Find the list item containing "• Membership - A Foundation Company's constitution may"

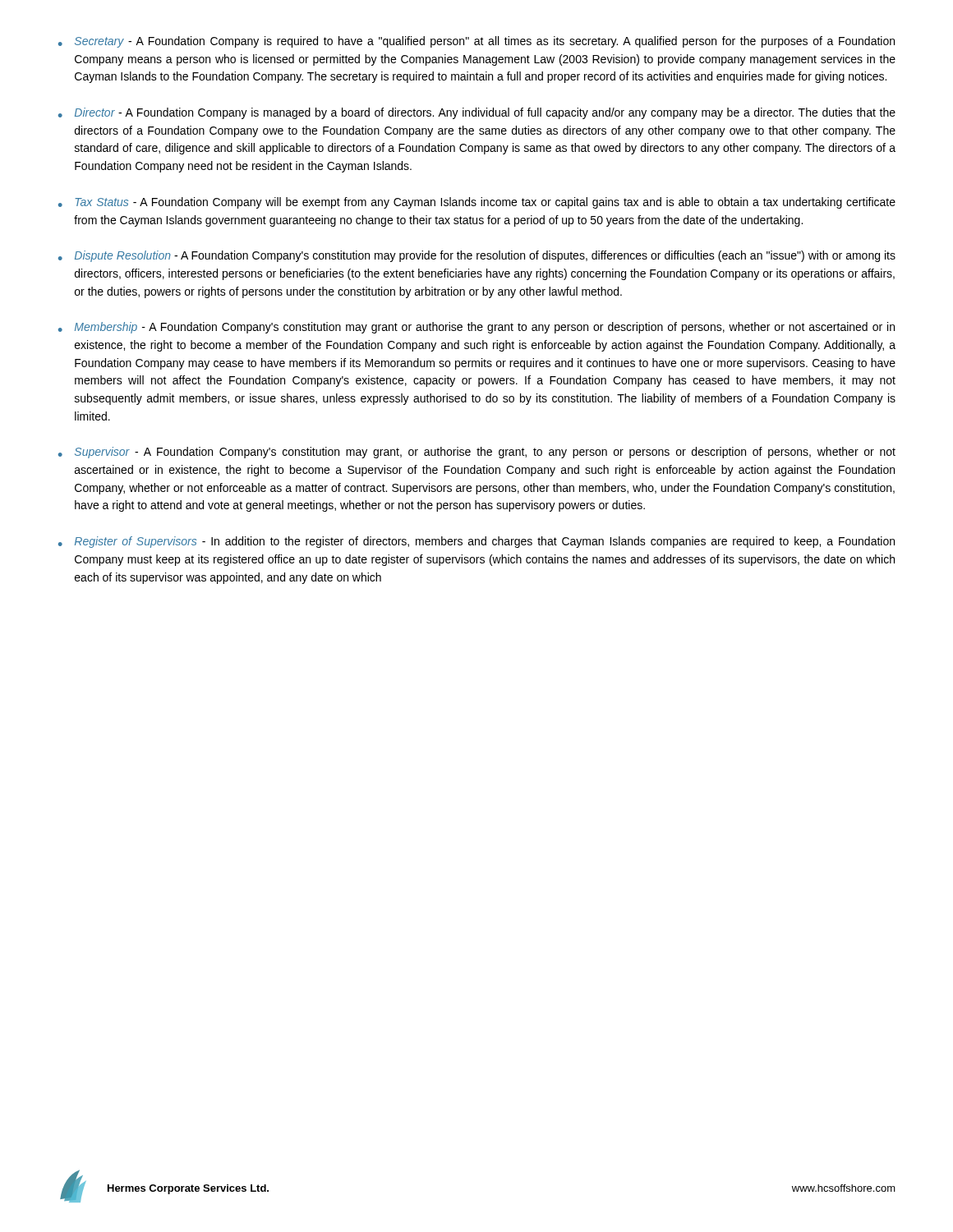pos(476,372)
